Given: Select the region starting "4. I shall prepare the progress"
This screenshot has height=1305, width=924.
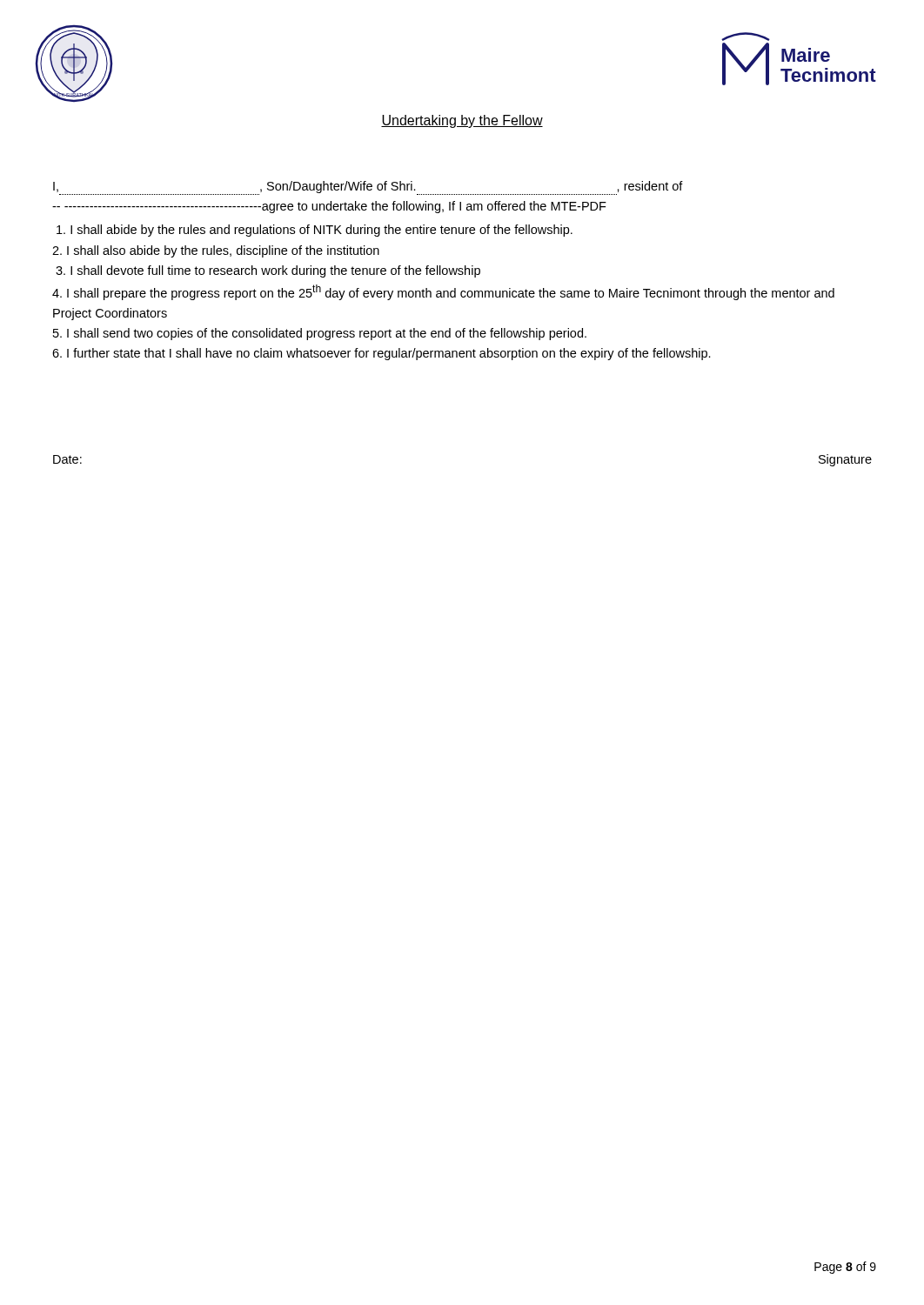Looking at the screenshot, I should point(444,301).
